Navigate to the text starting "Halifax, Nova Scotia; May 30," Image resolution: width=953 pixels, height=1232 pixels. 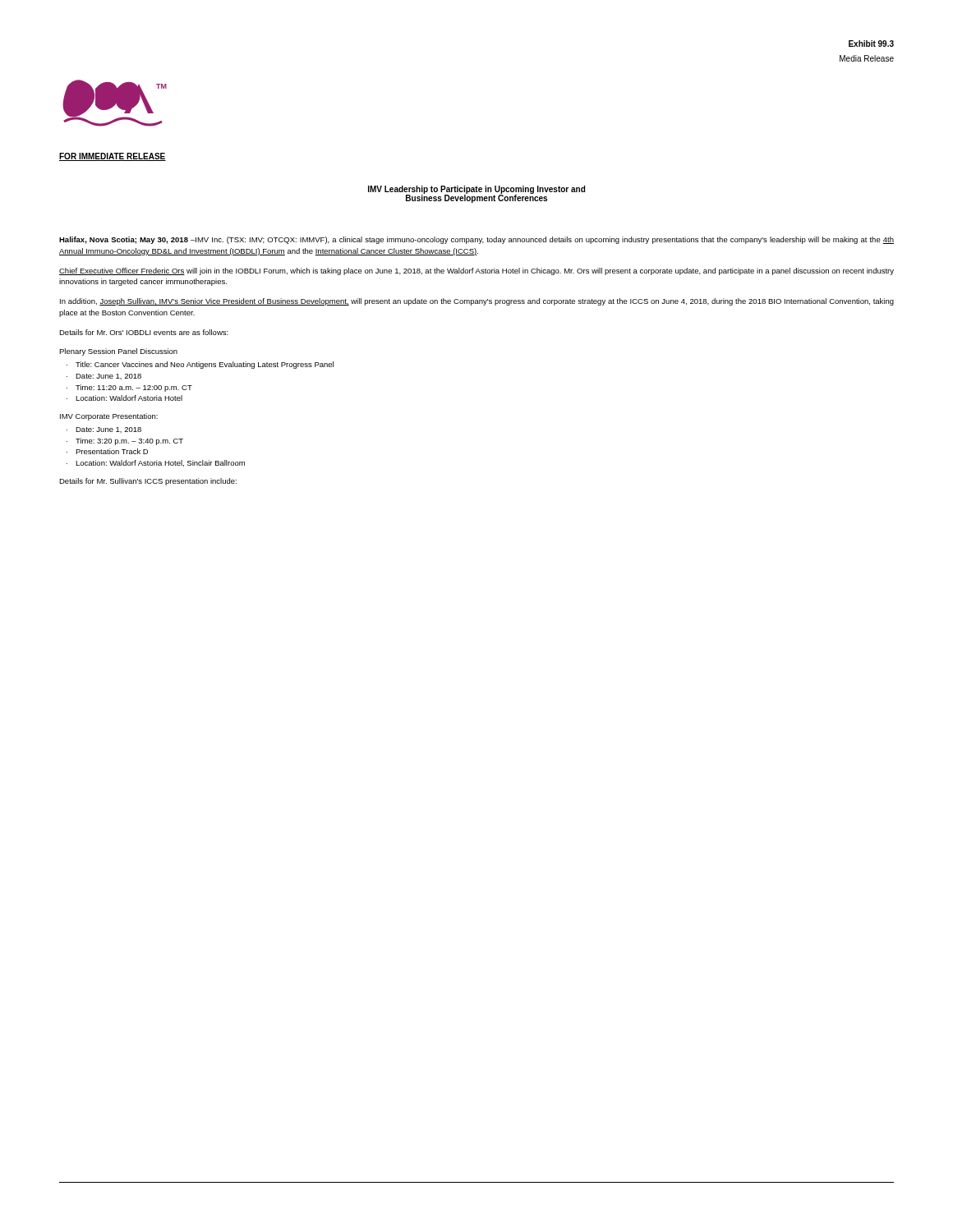pos(476,245)
